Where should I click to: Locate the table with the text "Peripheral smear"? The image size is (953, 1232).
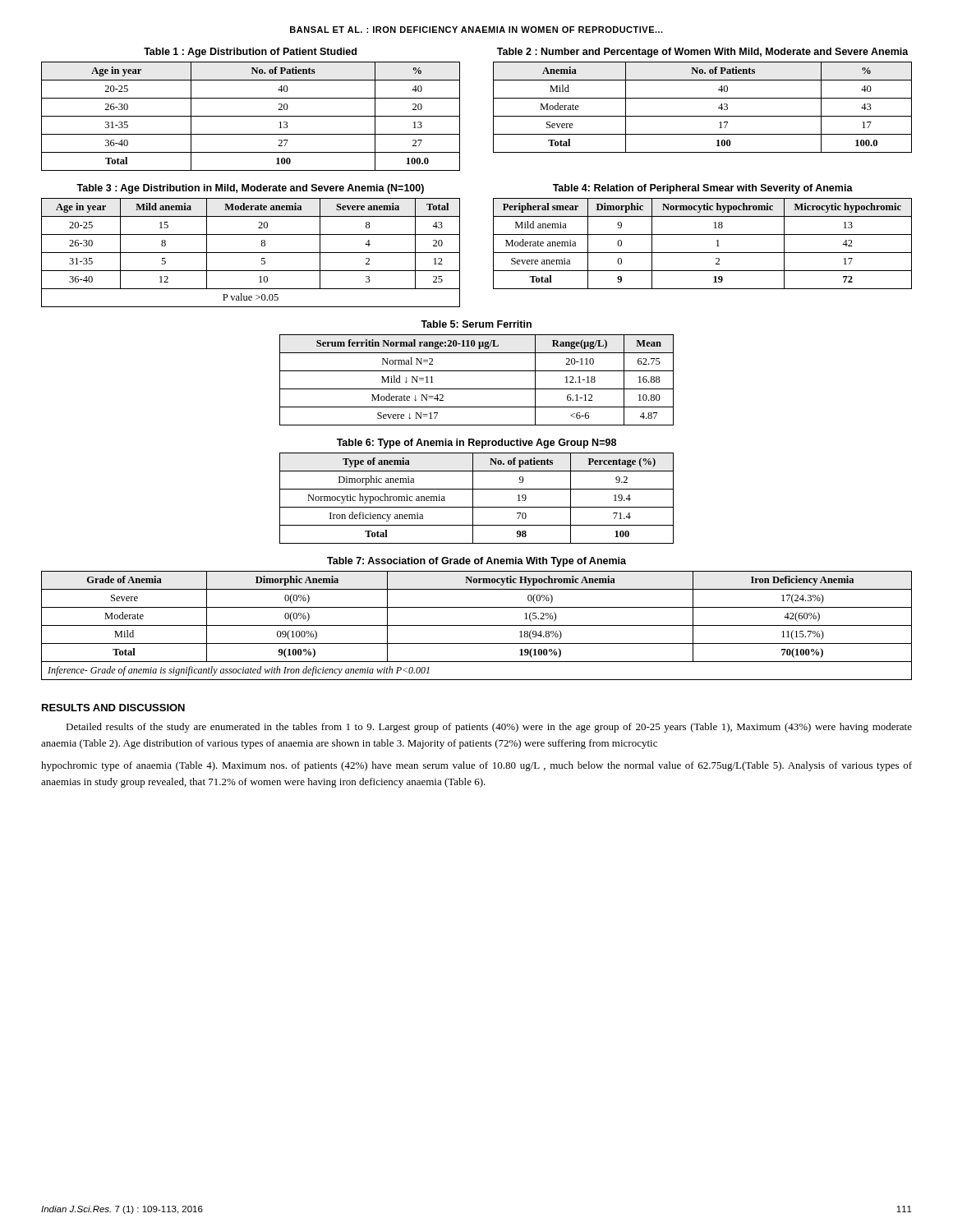pos(702,244)
